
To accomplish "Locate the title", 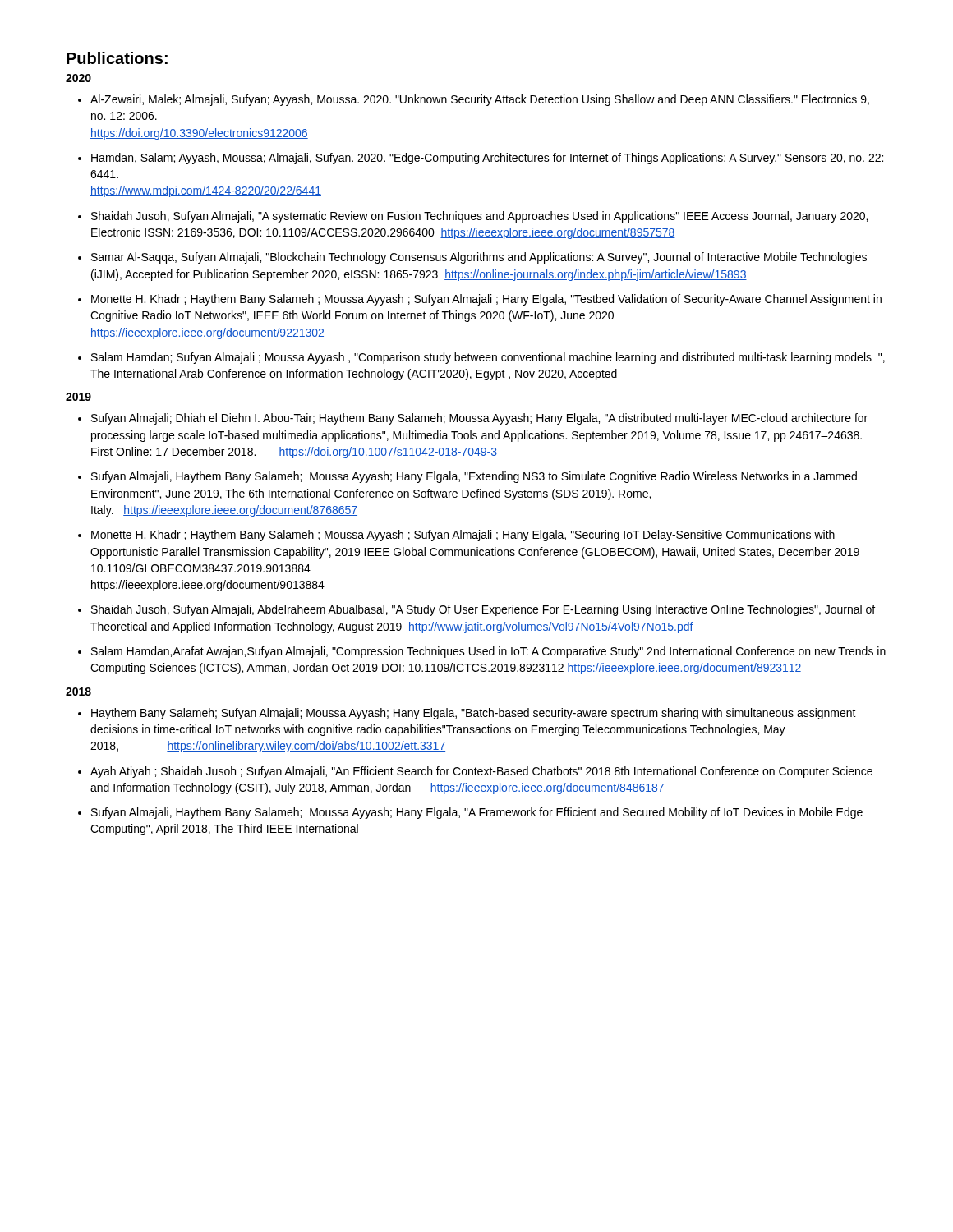I will click(117, 58).
